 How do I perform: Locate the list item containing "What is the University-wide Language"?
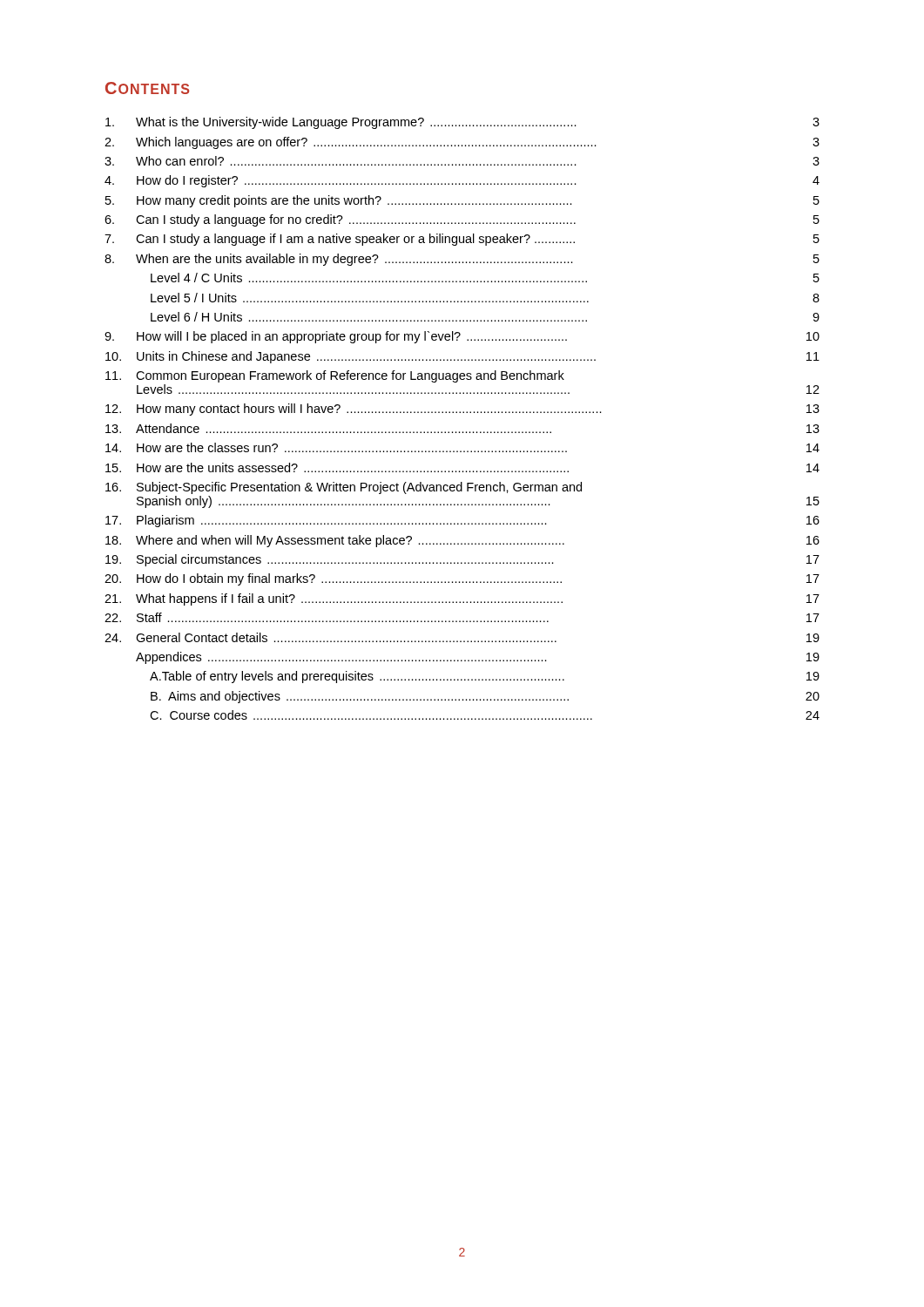pyautogui.click(x=462, y=122)
